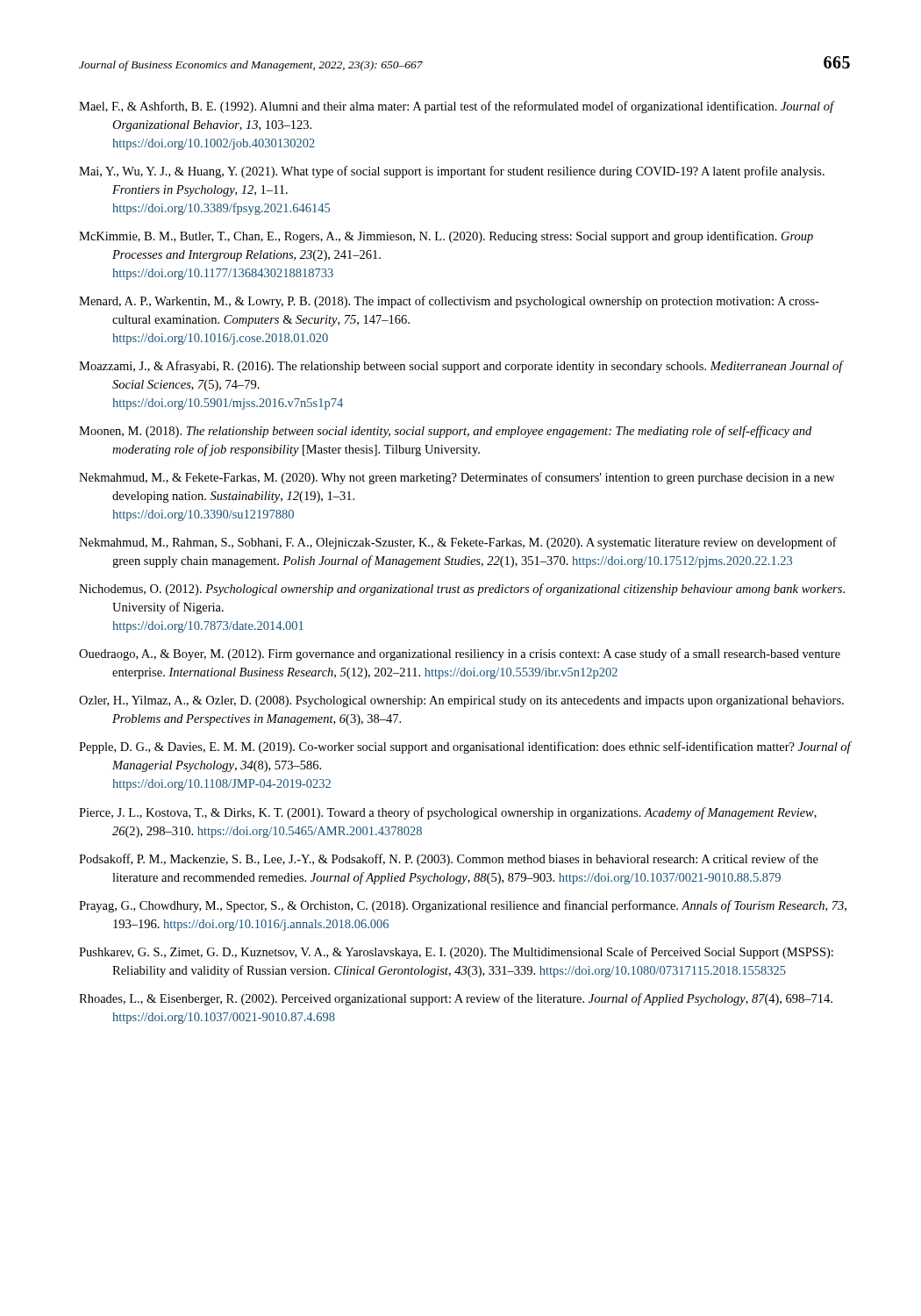Click on the list item containing "Mael, F., & Ashforth, B. E. (1992)."
The image size is (921, 1316).
456,107
